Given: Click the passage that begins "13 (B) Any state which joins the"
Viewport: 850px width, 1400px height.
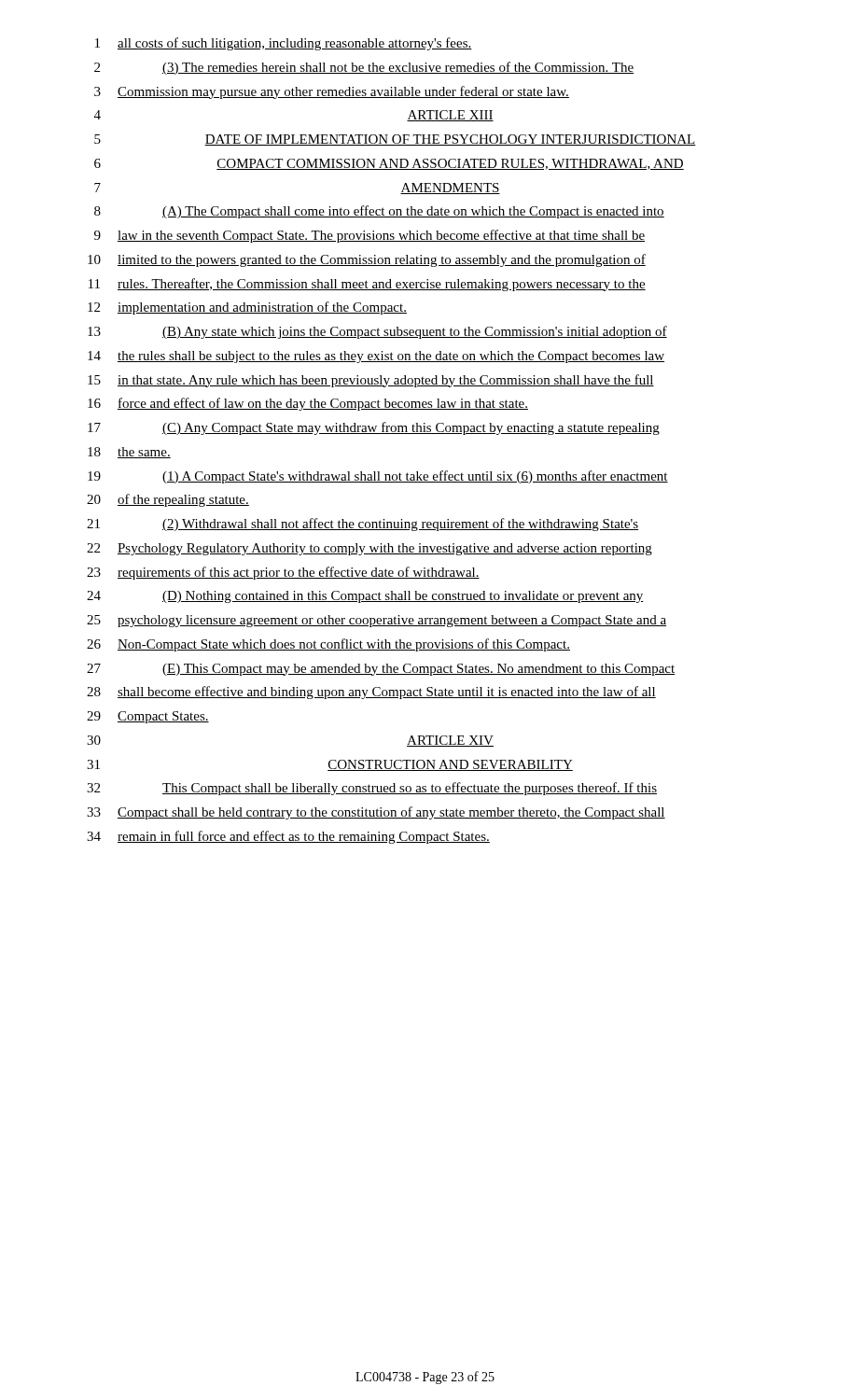Looking at the screenshot, I should tap(425, 332).
